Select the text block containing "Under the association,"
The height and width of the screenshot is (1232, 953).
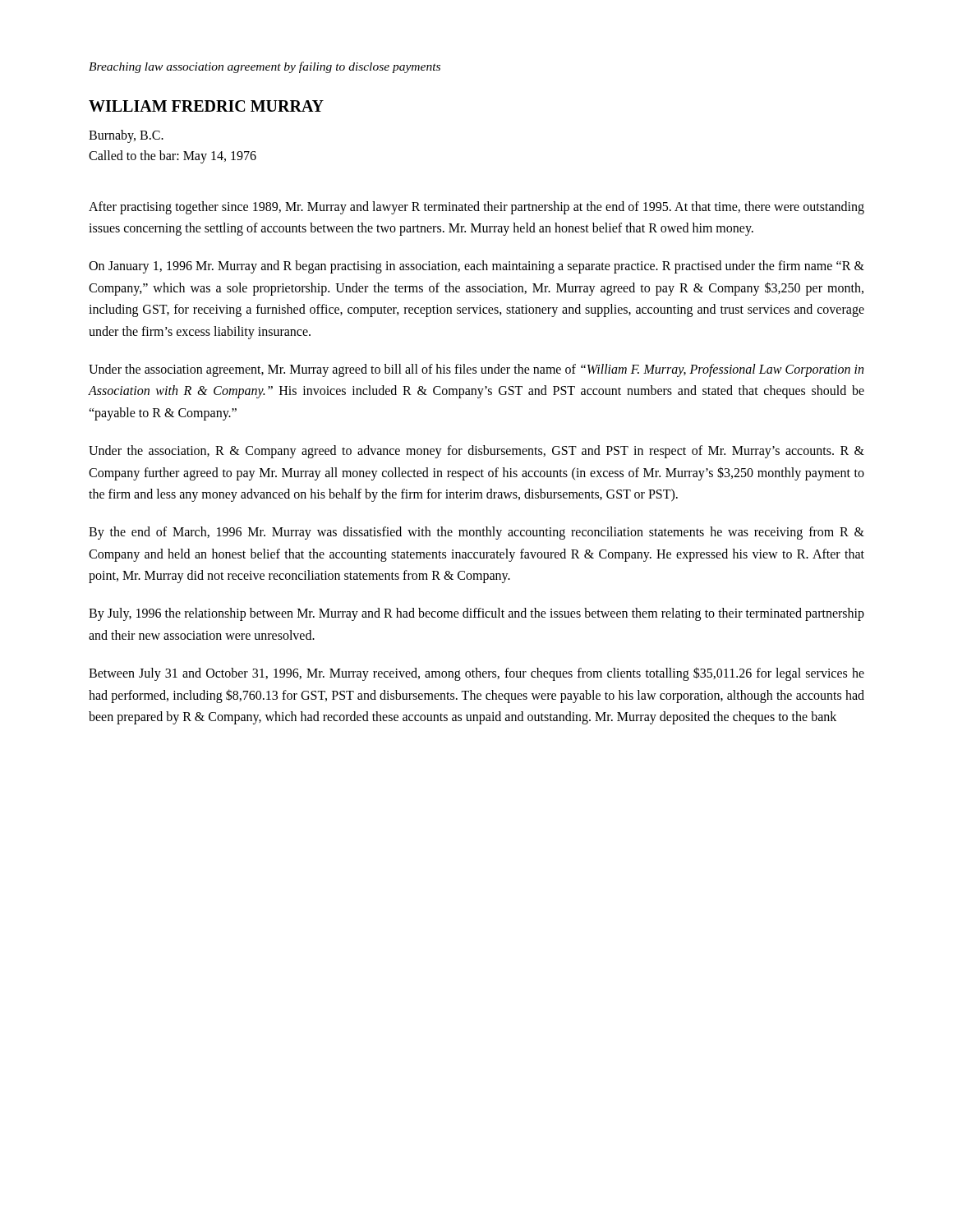476,472
